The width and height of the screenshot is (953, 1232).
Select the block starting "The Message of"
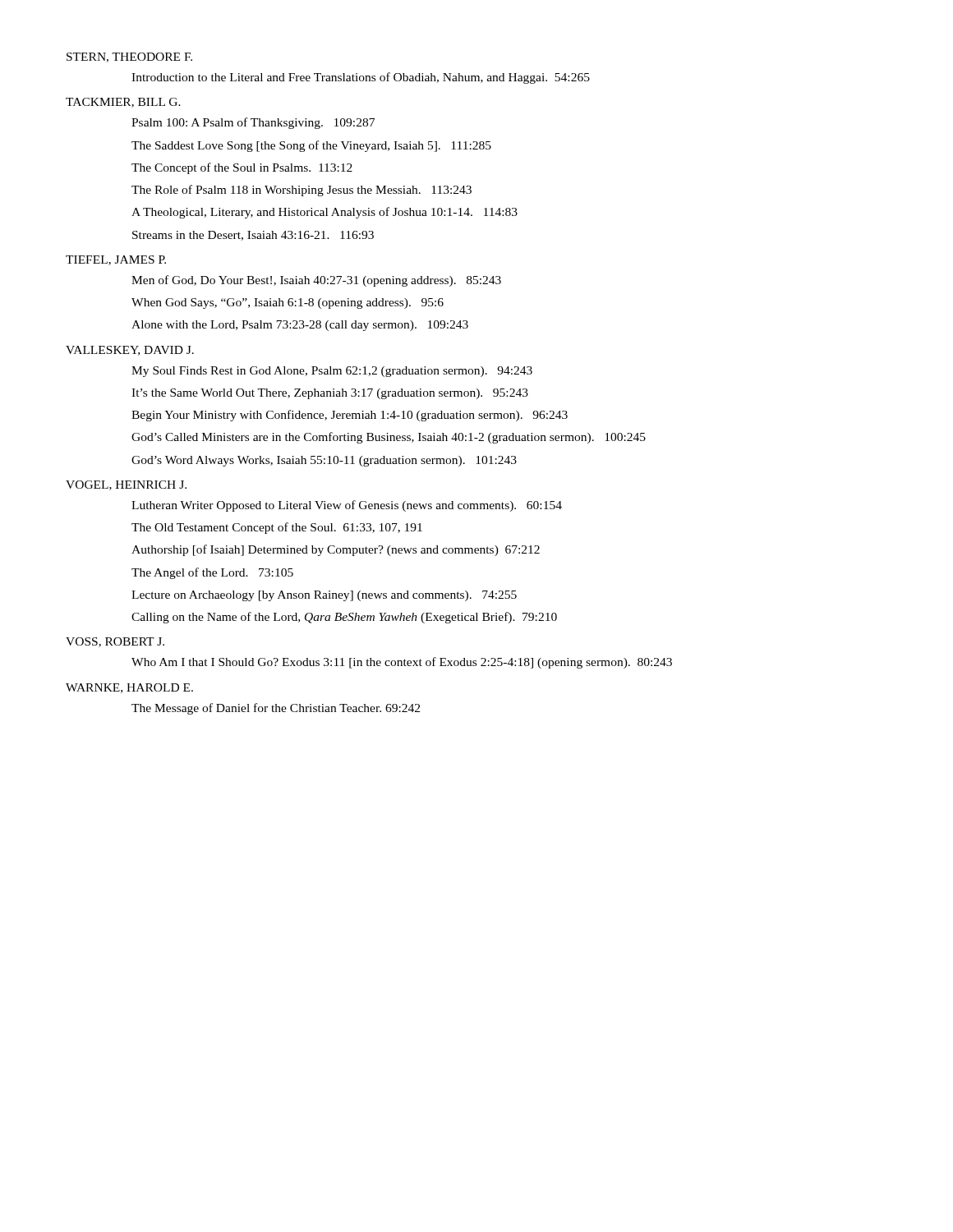[x=276, y=707]
